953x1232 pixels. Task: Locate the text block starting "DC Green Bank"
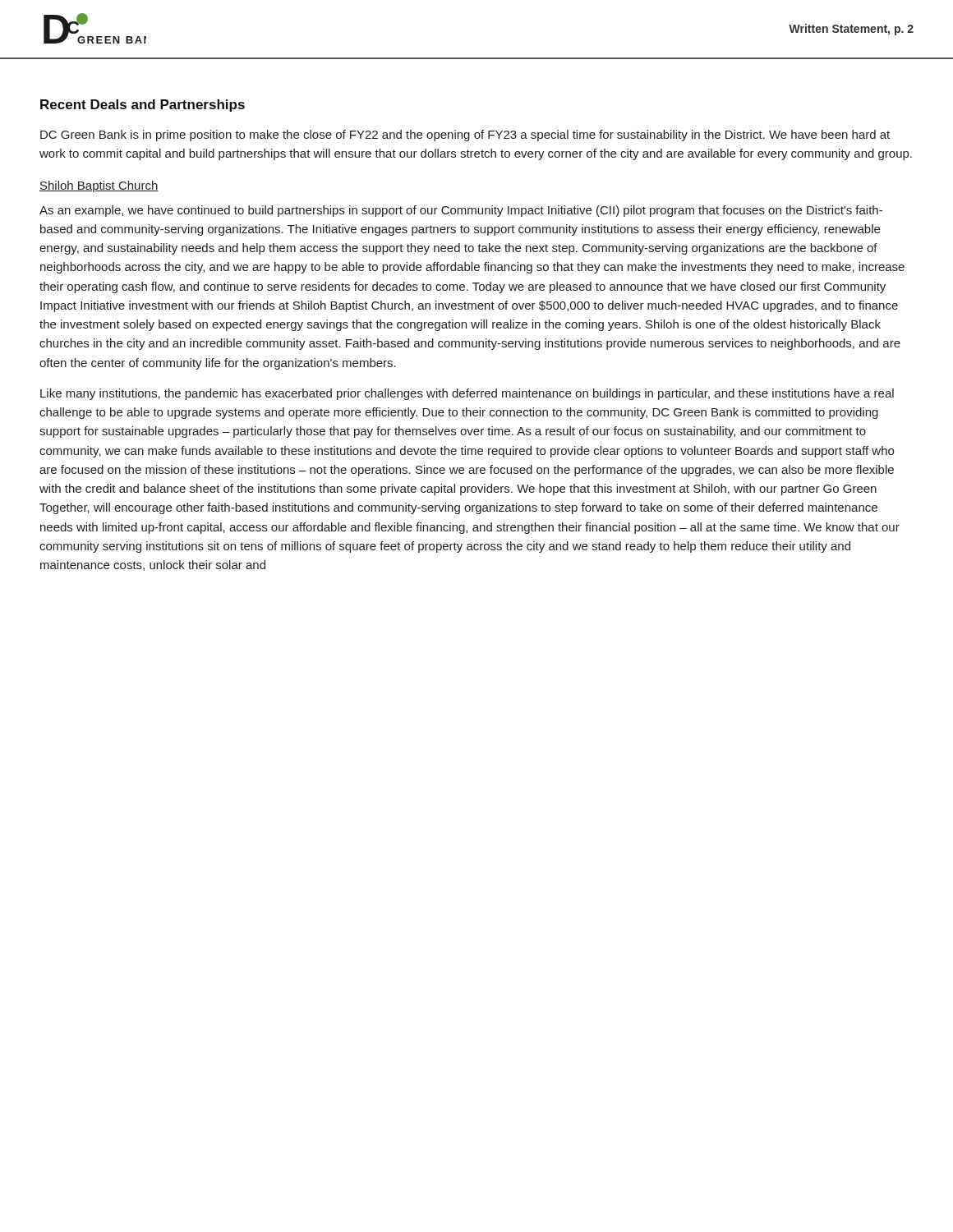click(x=476, y=144)
